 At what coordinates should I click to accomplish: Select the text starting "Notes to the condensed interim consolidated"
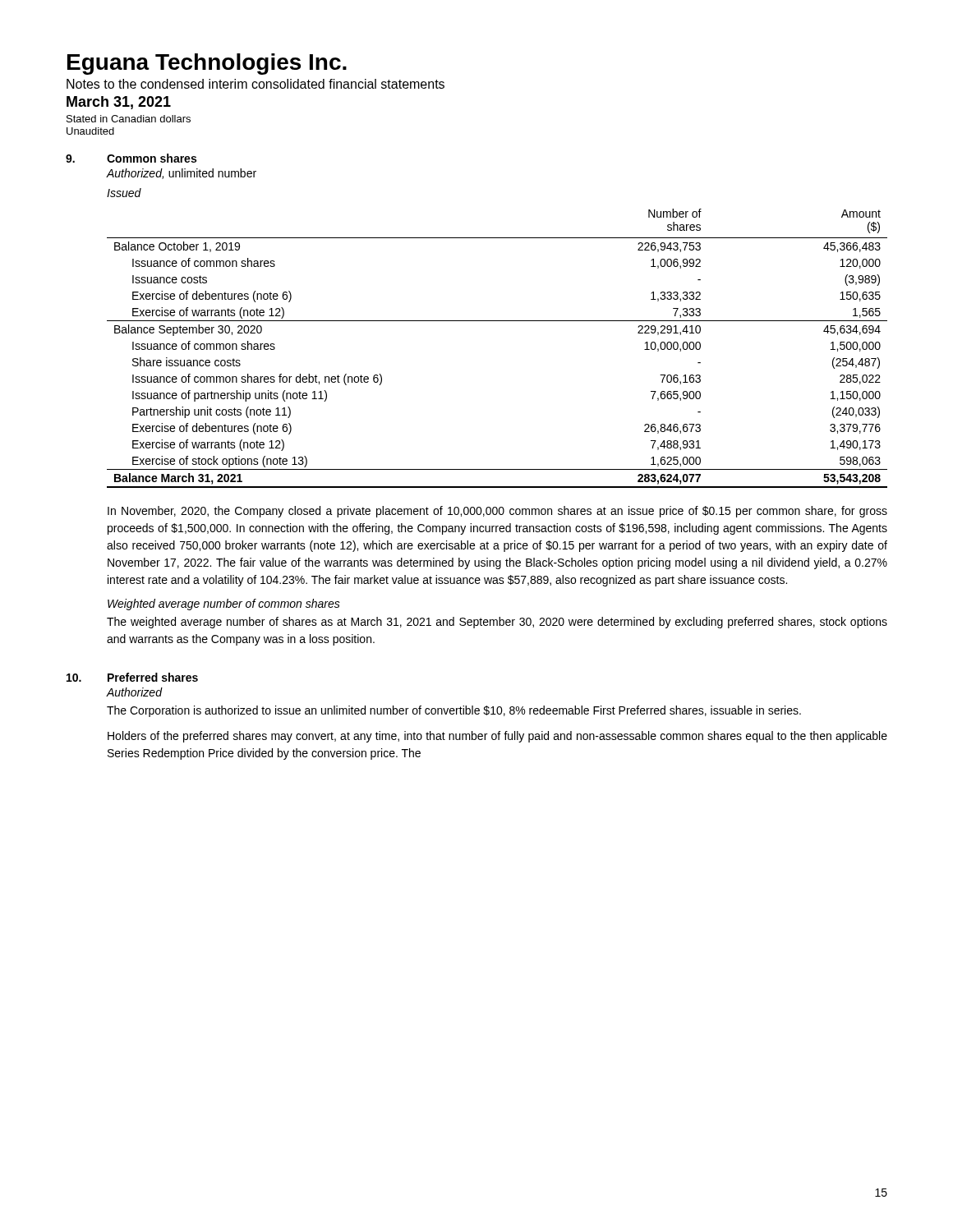255,84
